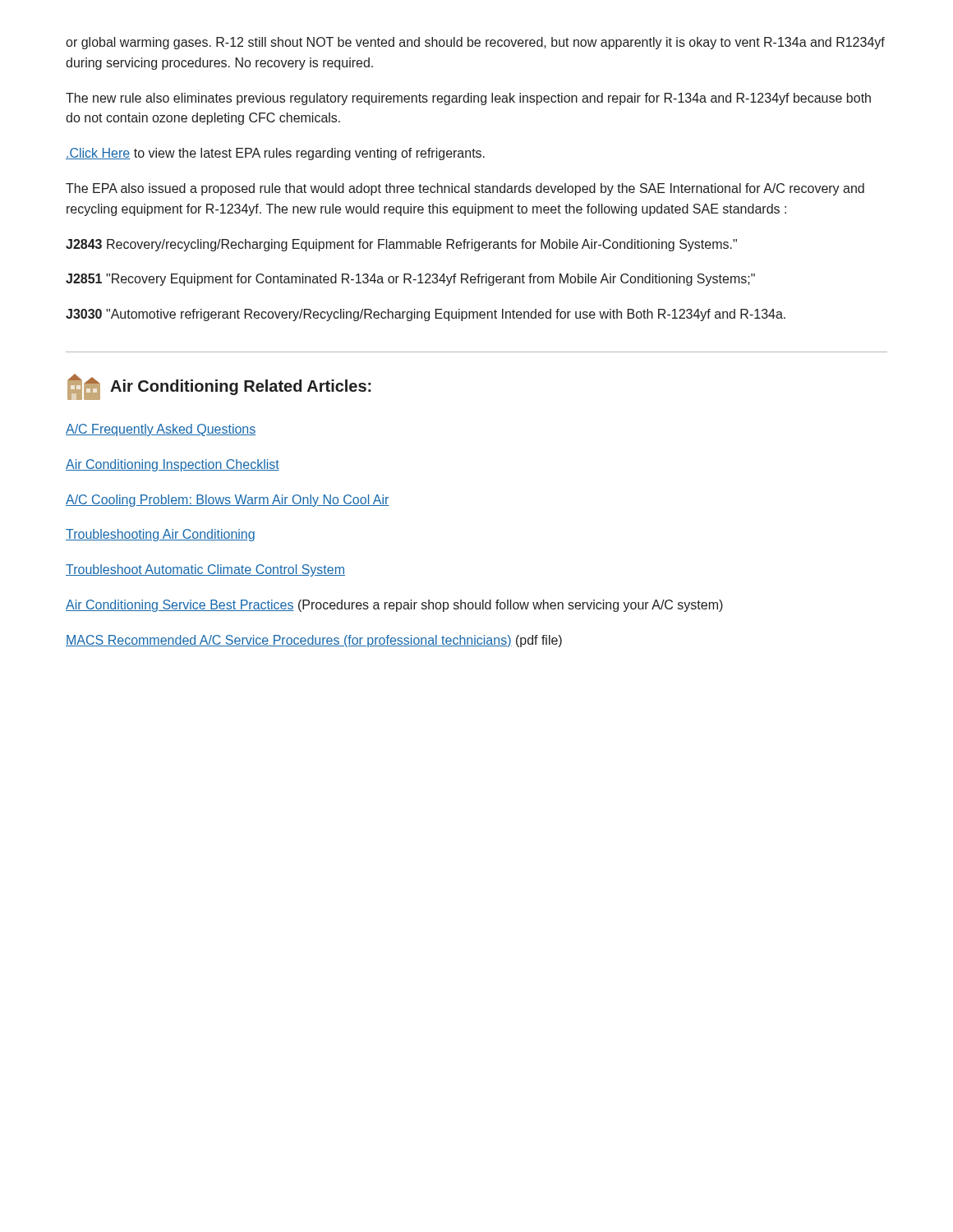This screenshot has height=1232, width=953.
Task: Navigate to the region starting "Air Conditioning Inspection Checklist"
Action: click(172, 464)
